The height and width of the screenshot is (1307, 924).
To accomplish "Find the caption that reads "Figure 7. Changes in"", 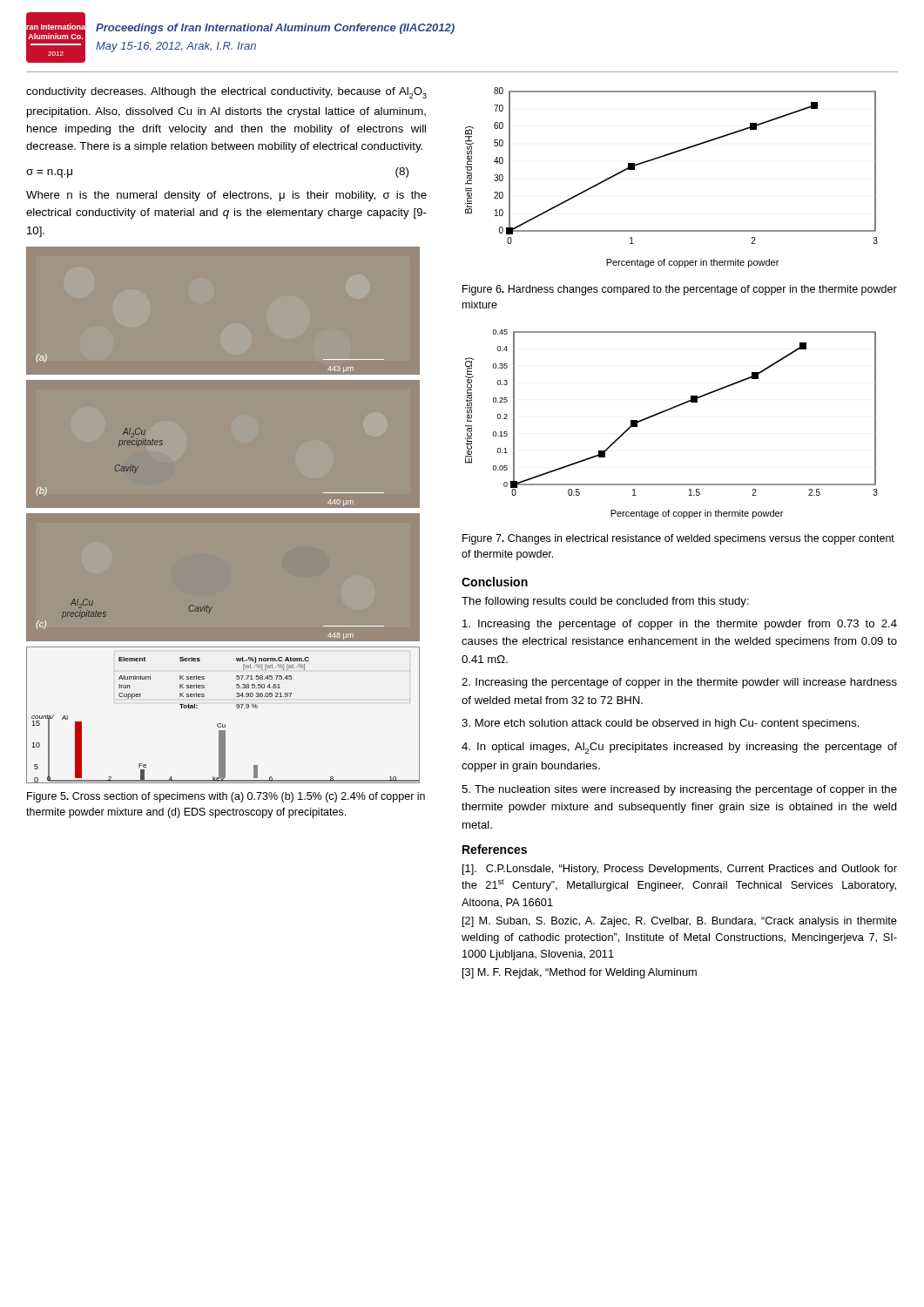I will coord(678,547).
